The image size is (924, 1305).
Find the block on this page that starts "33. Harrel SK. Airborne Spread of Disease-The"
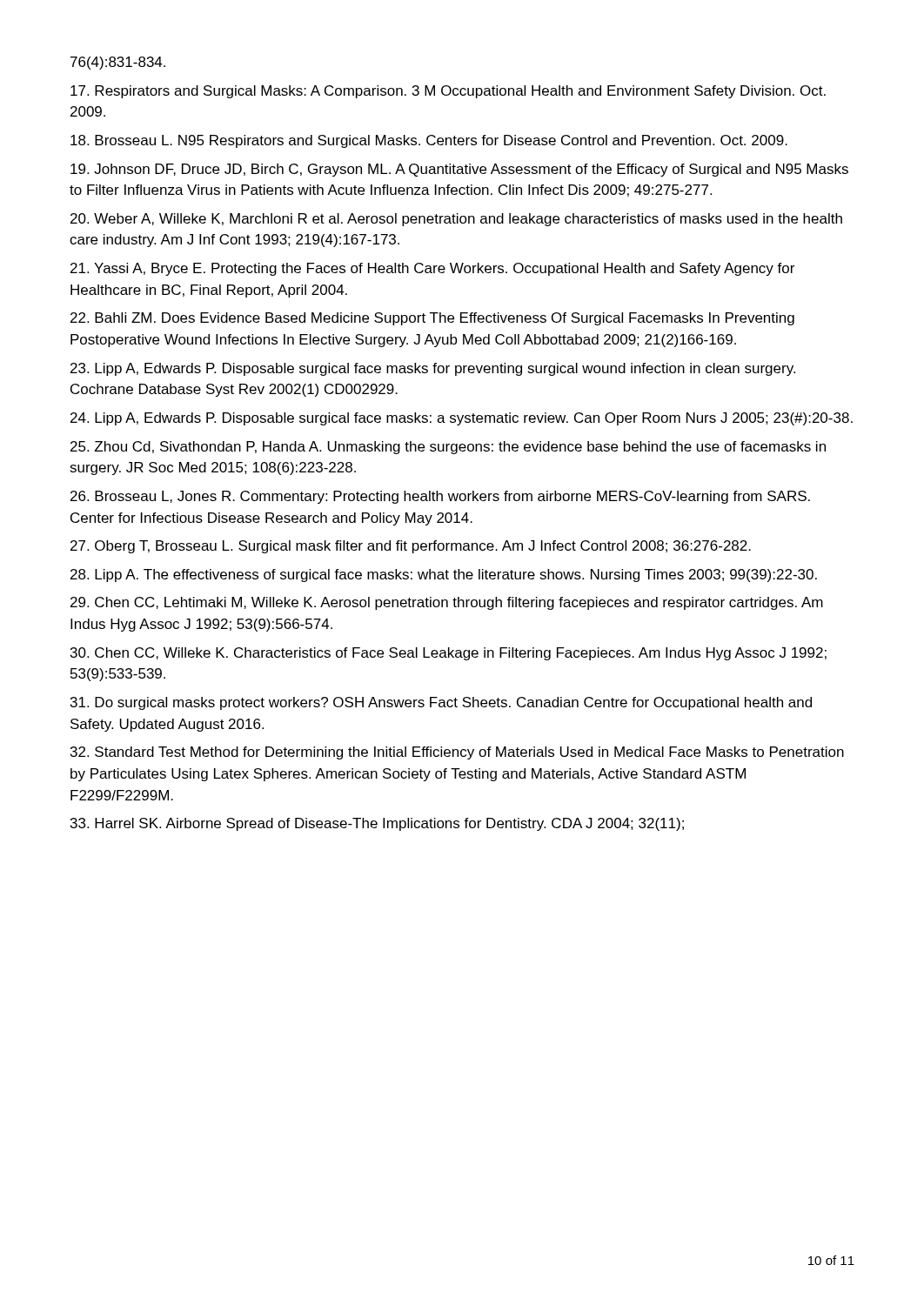click(462, 824)
